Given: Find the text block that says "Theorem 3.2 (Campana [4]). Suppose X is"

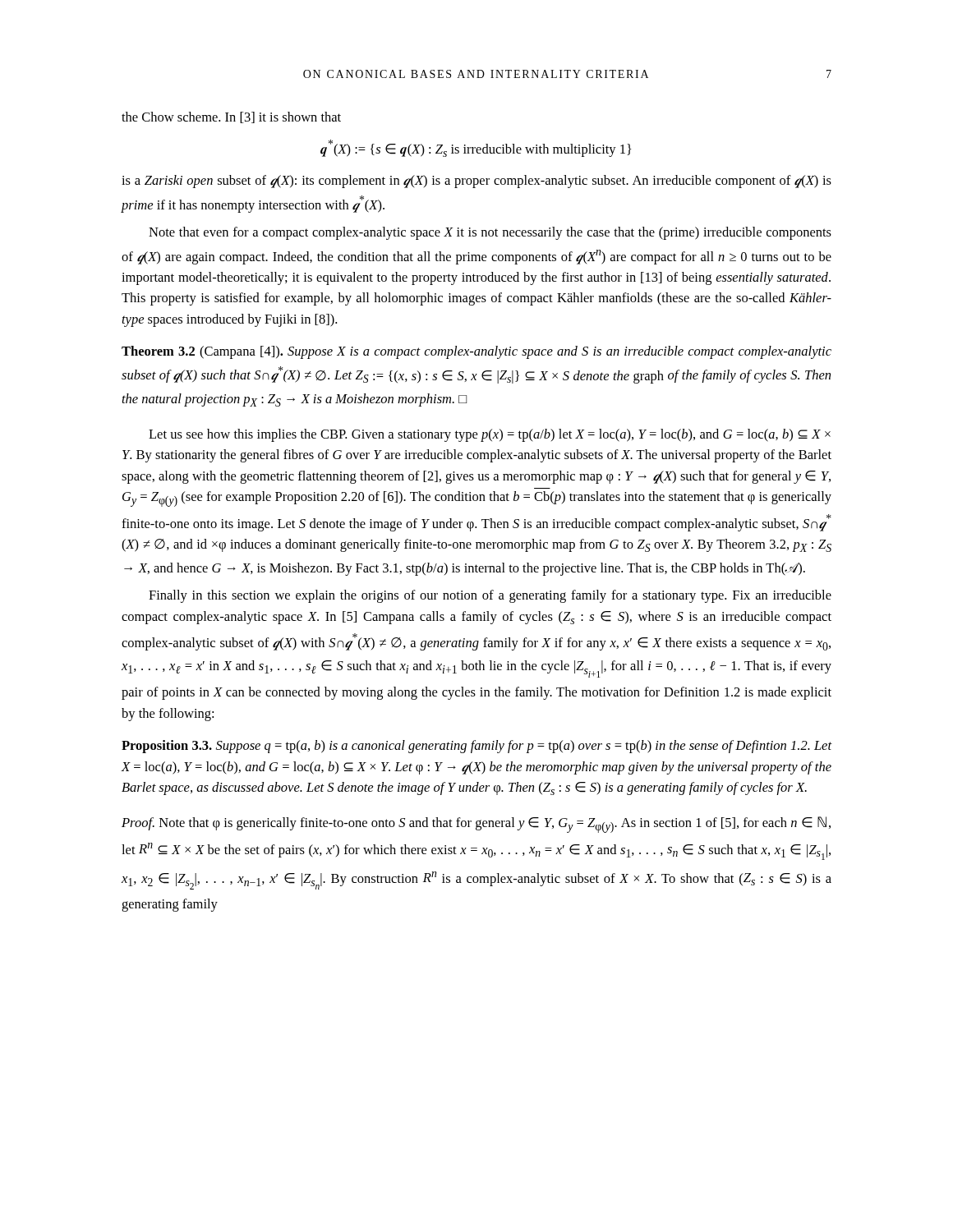Looking at the screenshot, I should tap(476, 377).
